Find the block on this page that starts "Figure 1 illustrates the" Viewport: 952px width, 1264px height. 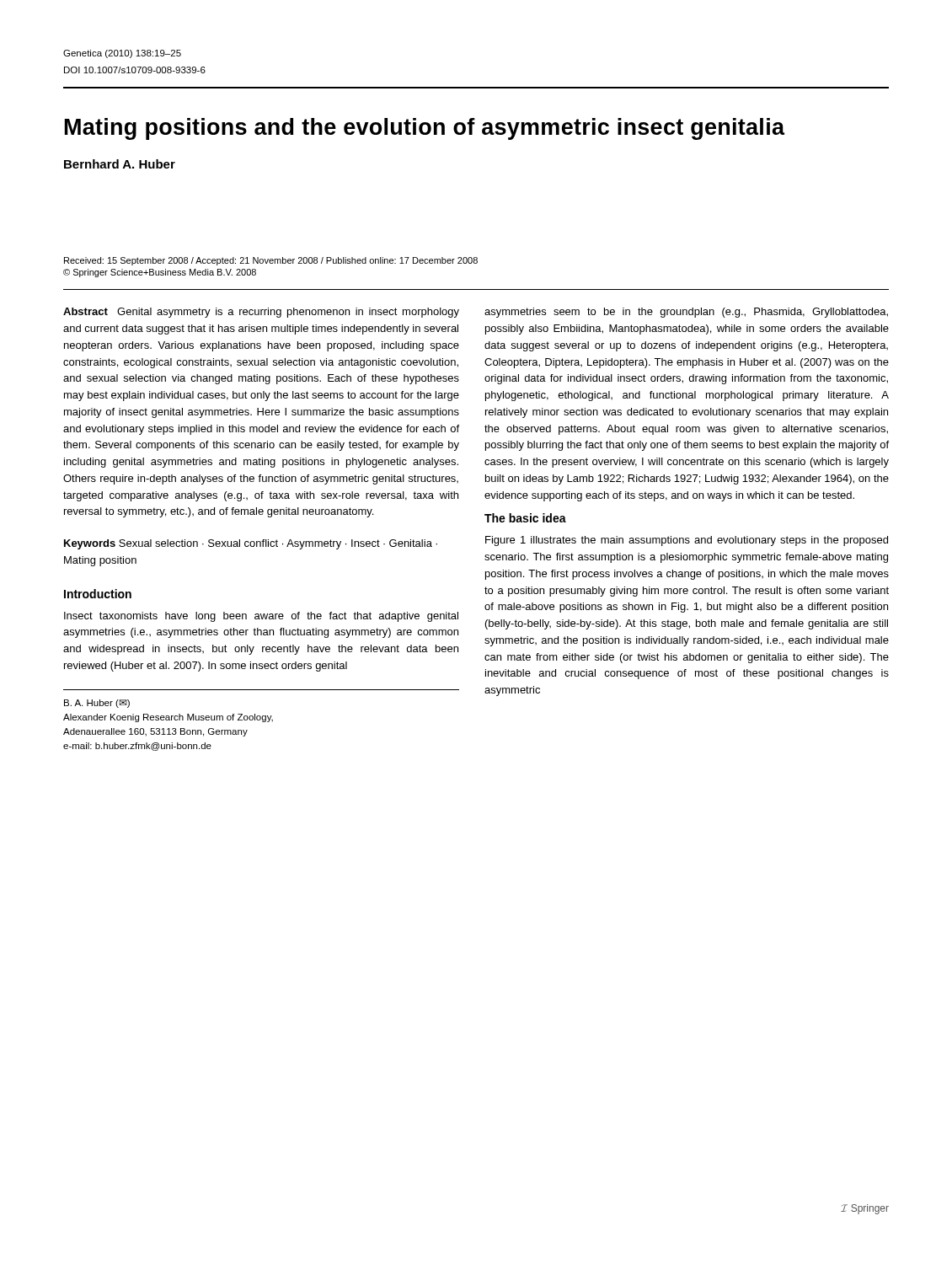coord(687,615)
